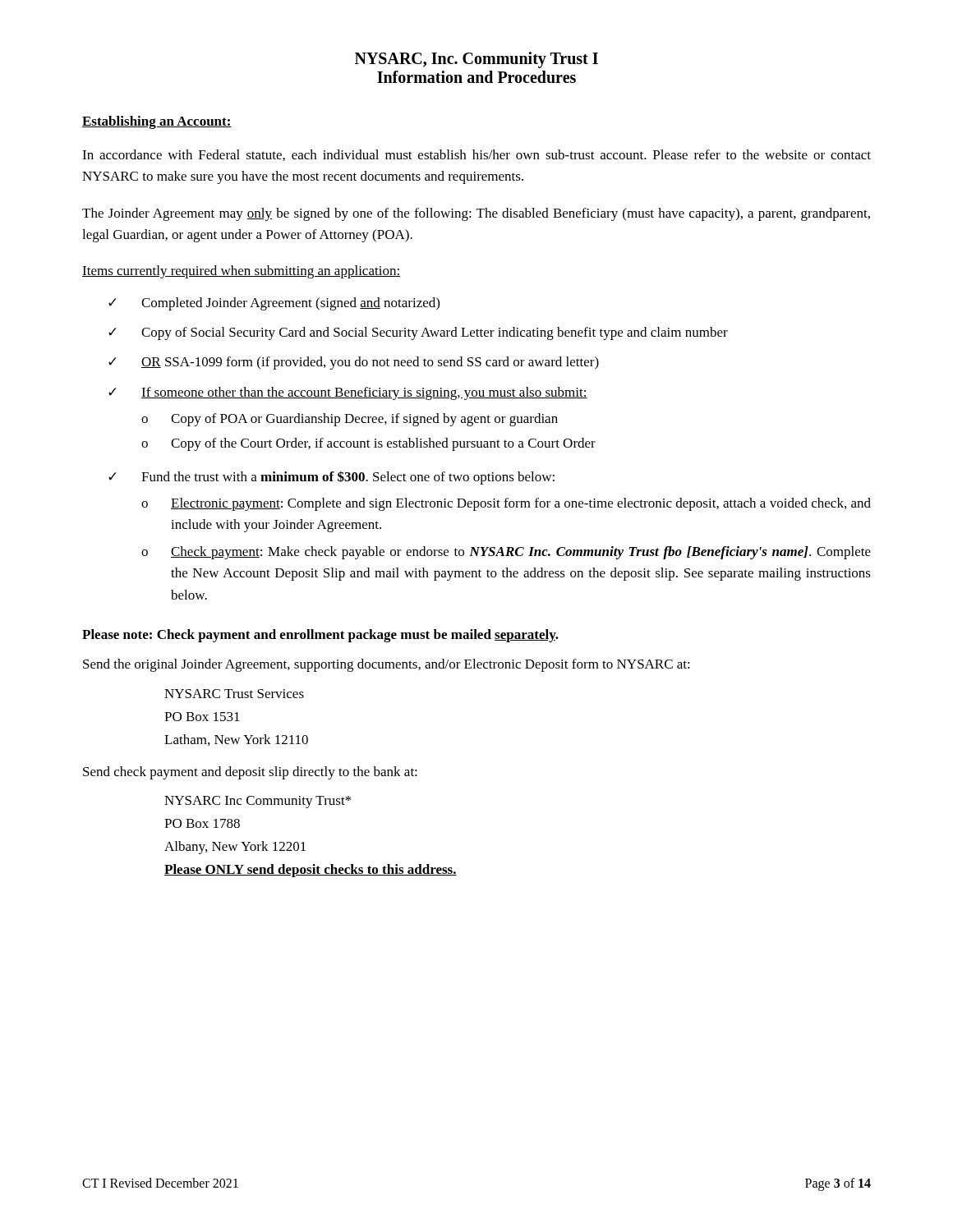Select the list item that says "✓ Completed Joinder"

[274, 304]
